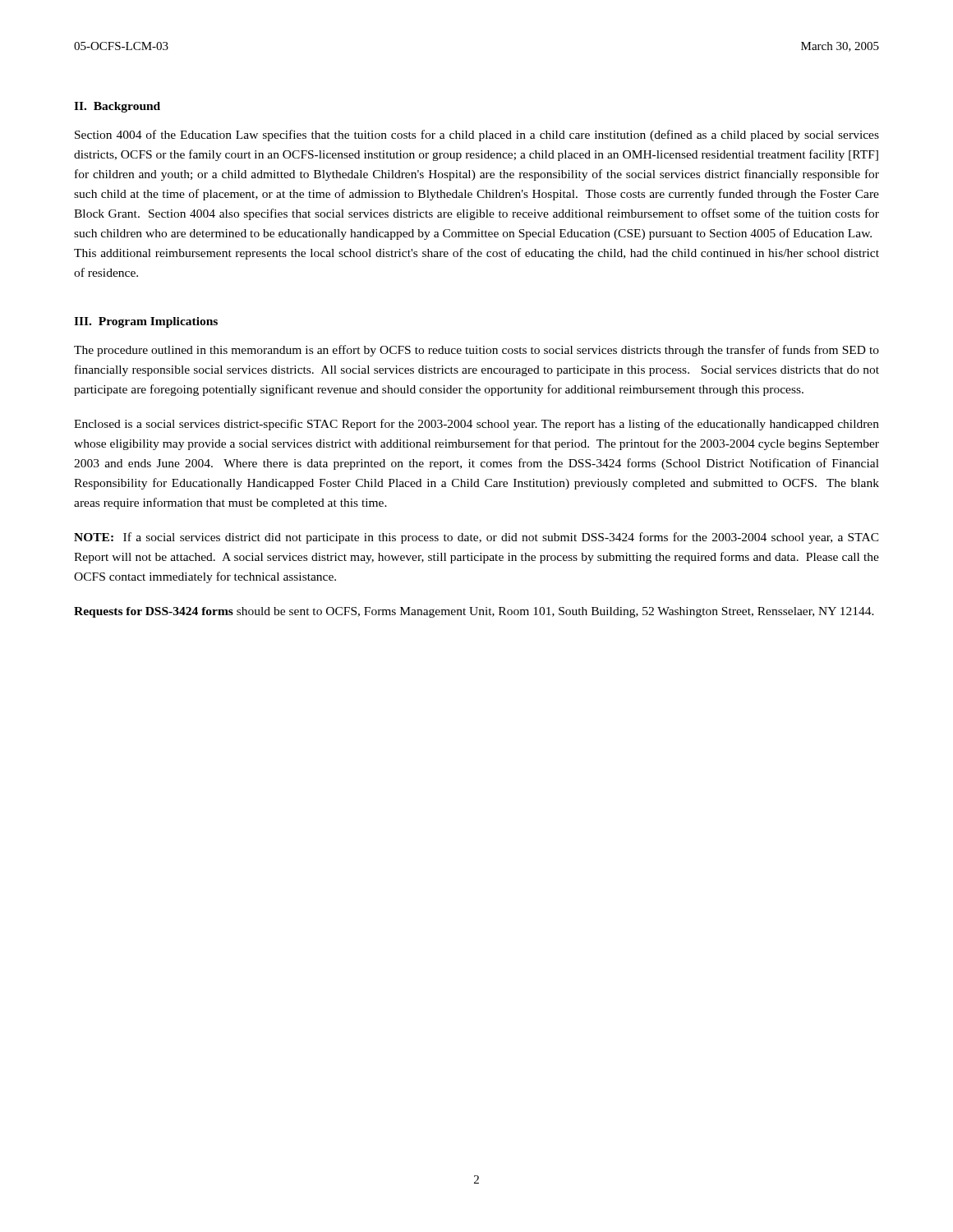
Task: Find the region starting "Enclosed is a social services district-specific STAC Report"
Action: coord(476,463)
